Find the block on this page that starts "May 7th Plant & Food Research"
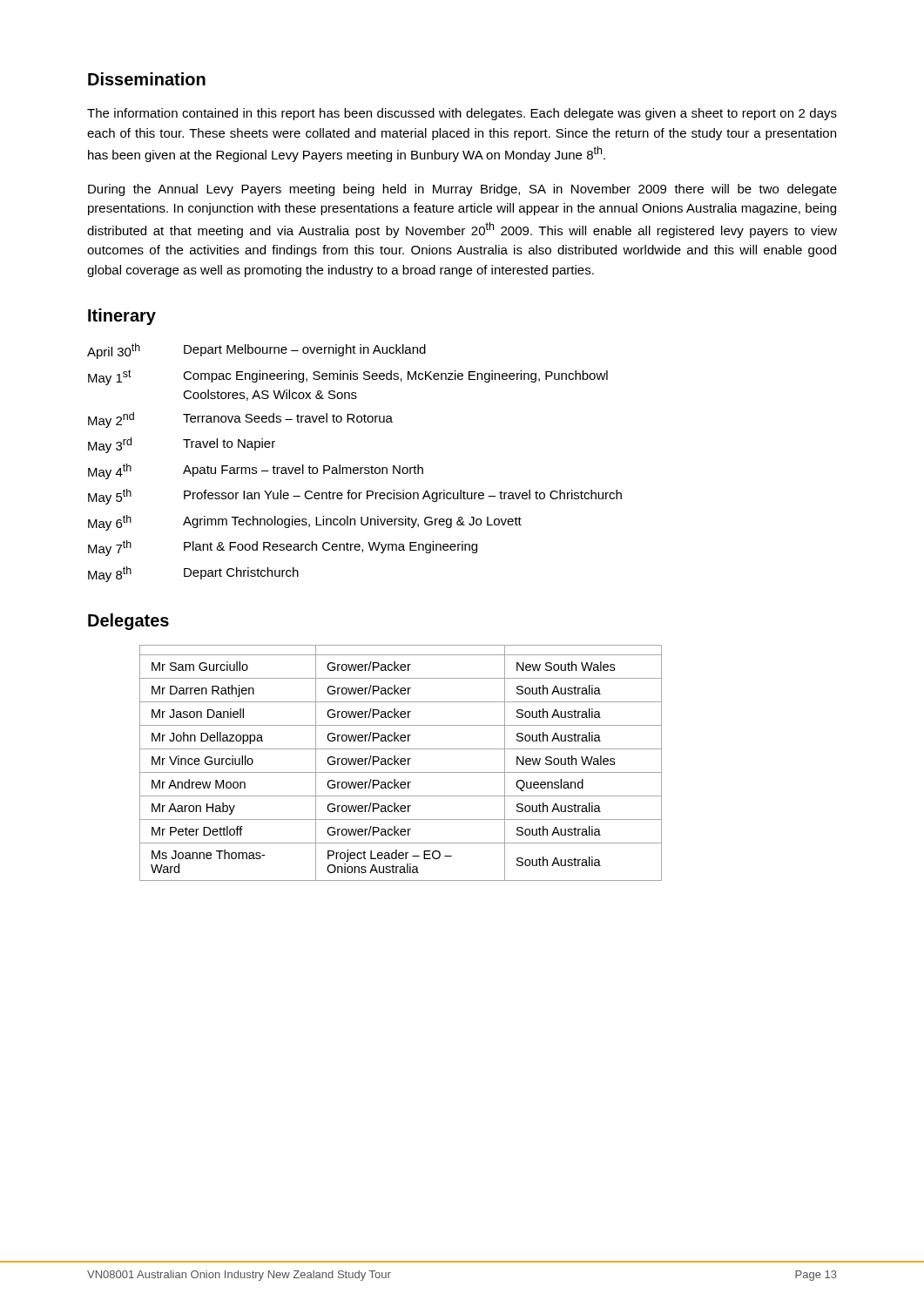The height and width of the screenshot is (1307, 924). coord(462,548)
